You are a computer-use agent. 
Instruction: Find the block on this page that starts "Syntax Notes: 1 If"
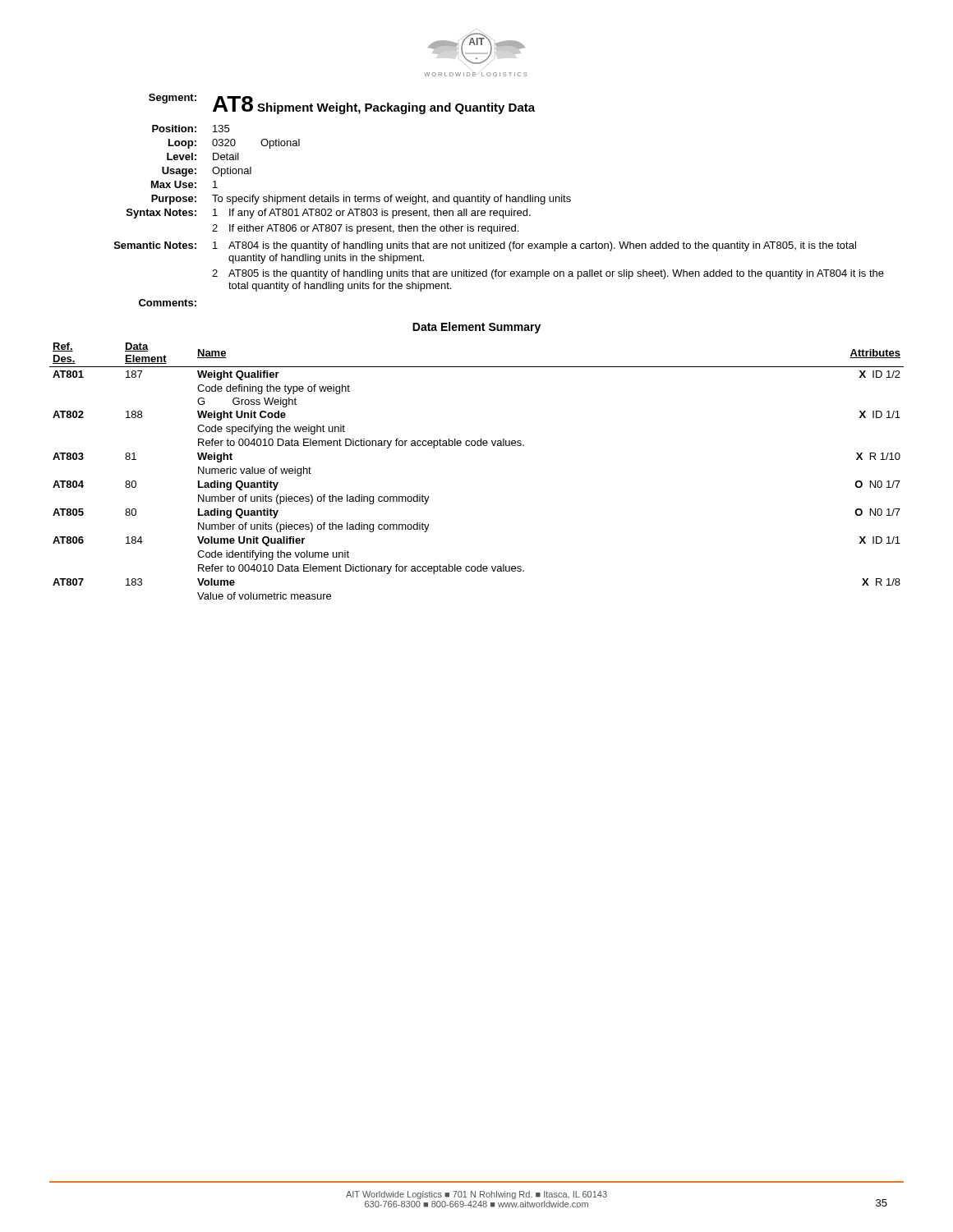click(x=476, y=222)
